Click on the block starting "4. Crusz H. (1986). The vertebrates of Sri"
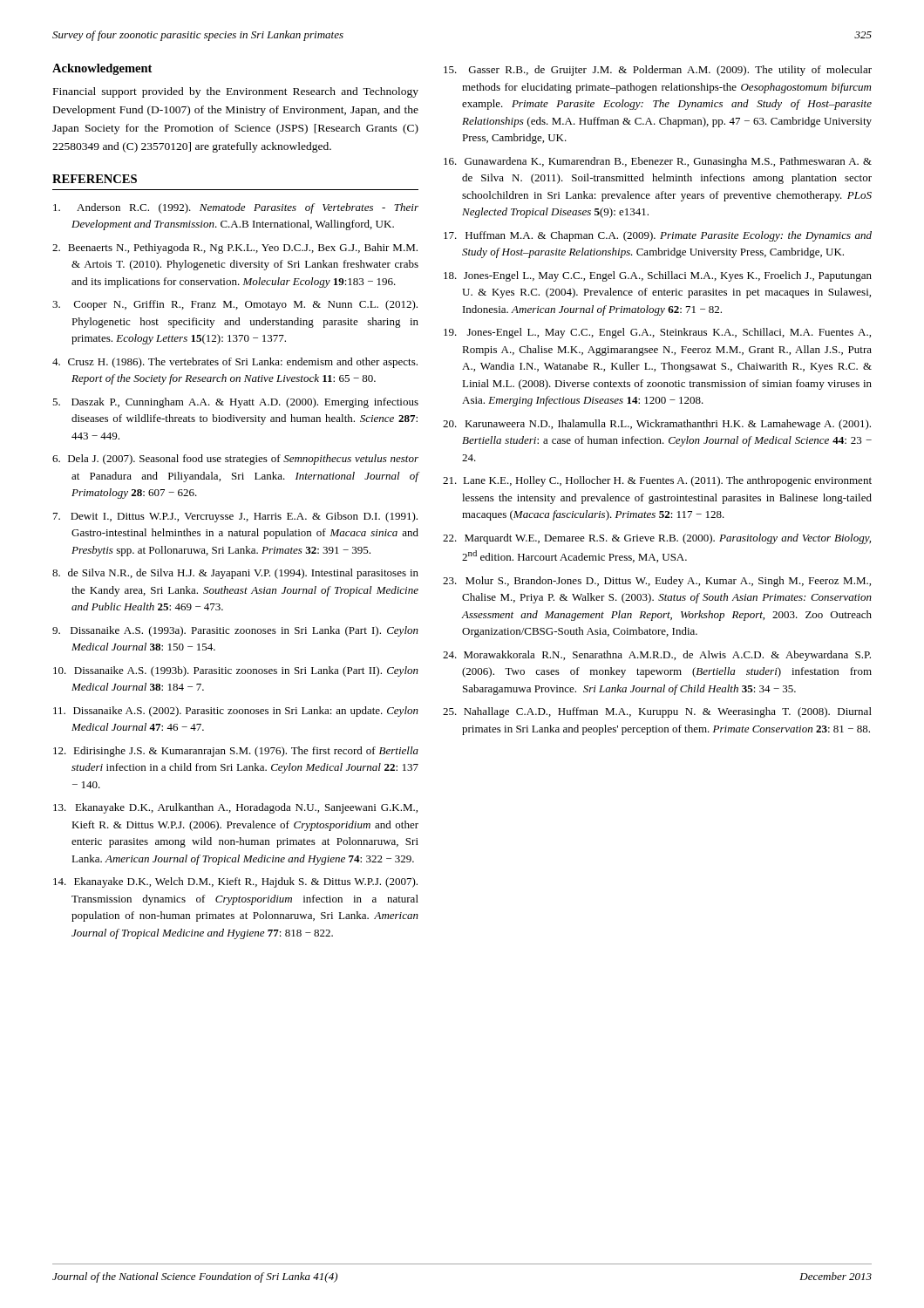The image size is (924, 1308). pyautogui.click(x=235, y=370)
